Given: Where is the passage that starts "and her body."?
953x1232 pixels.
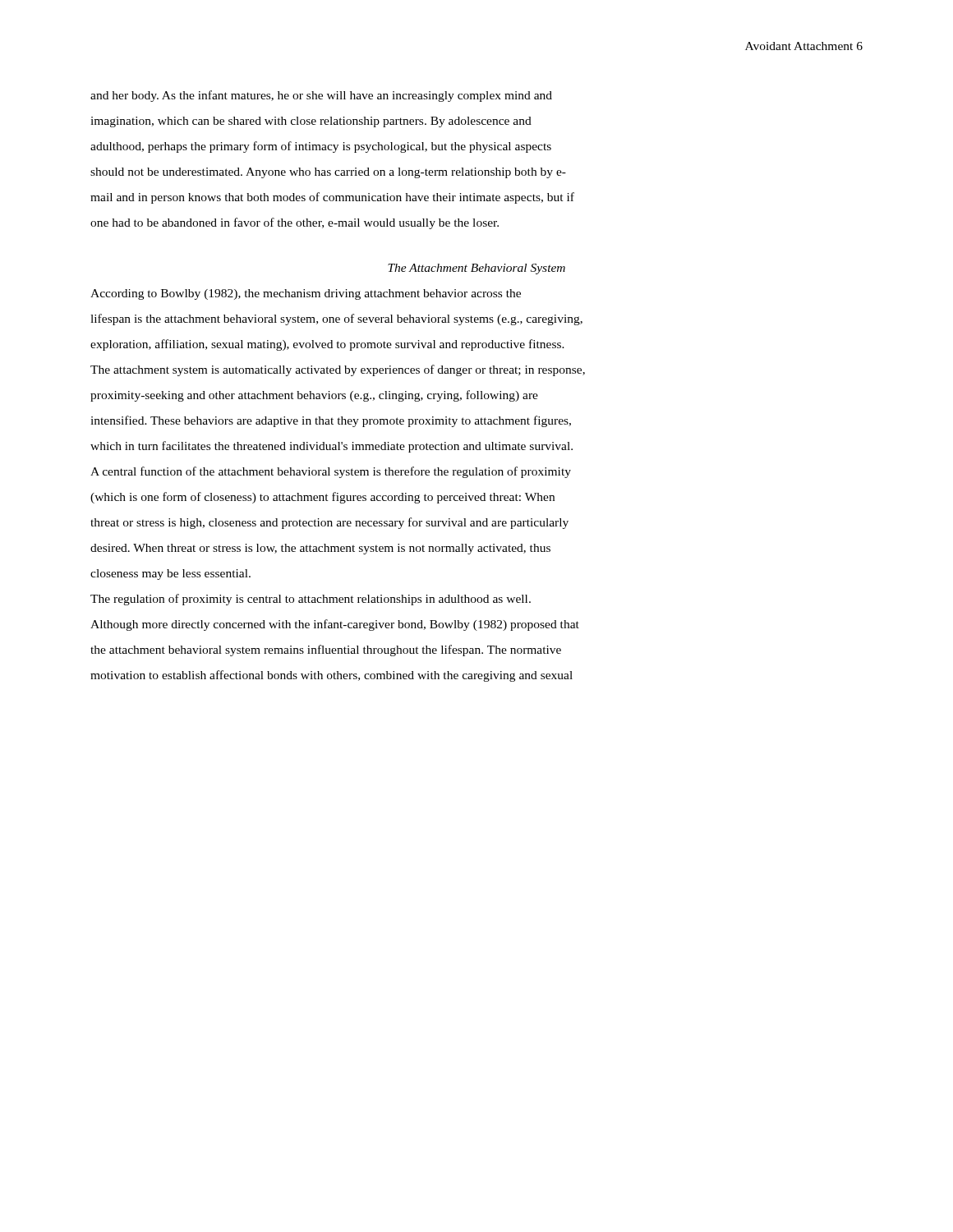Looking at the screenshot, I should 476,159.
